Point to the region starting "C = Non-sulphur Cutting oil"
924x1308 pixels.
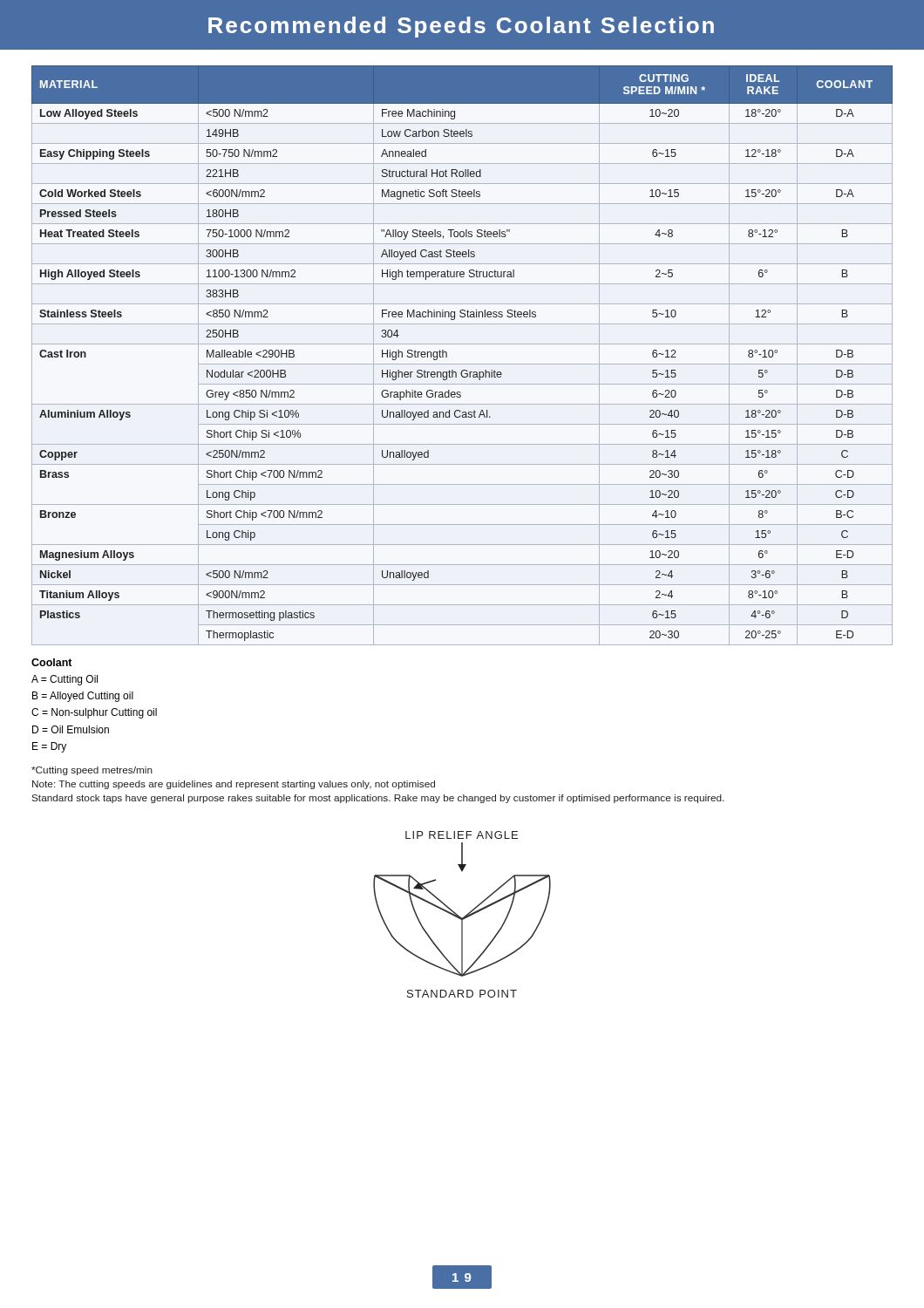click(94, 713)
